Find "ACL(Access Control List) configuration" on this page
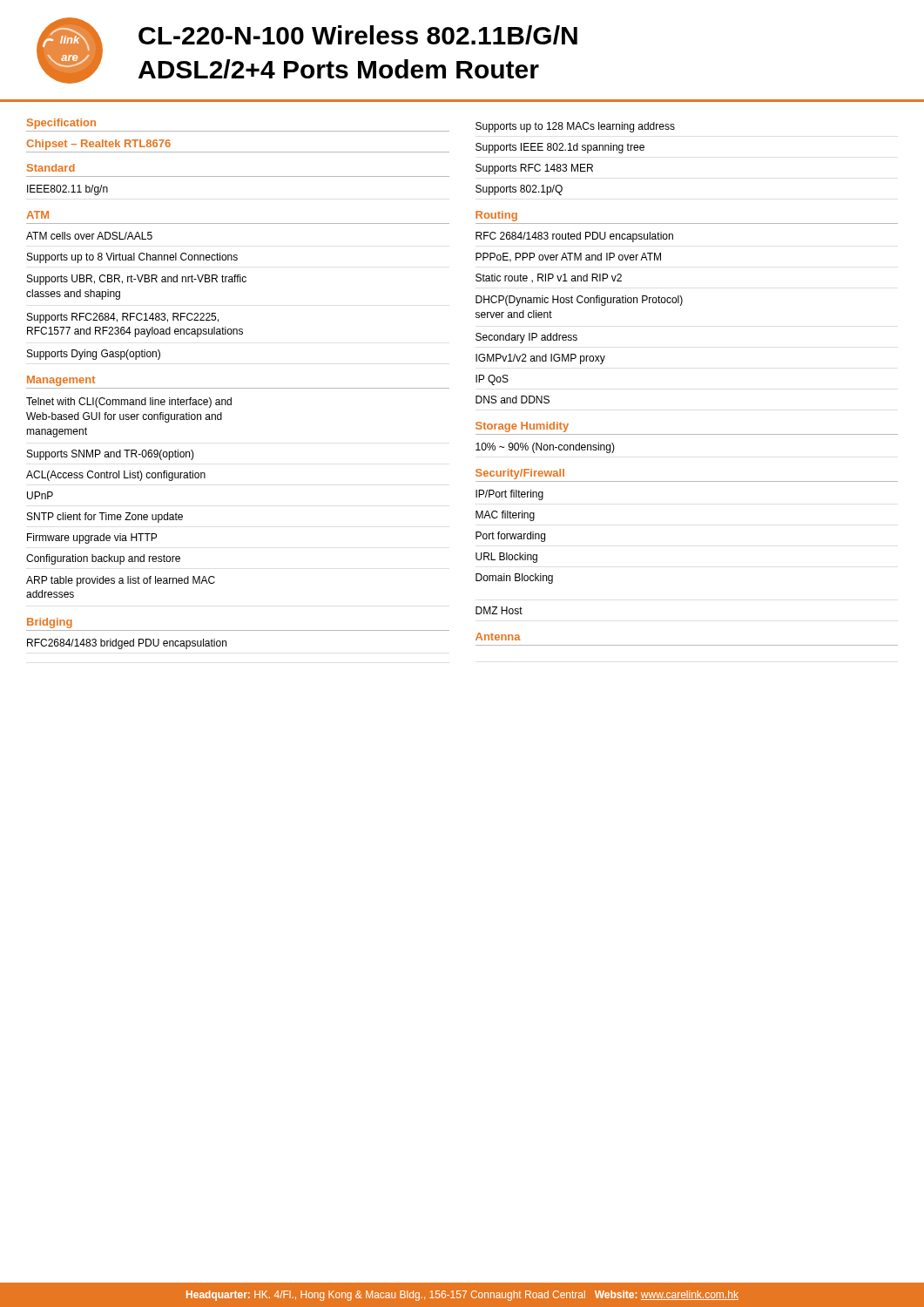Image resolution: width=924 pixels, height=1307 pixels. click(116, 475)
